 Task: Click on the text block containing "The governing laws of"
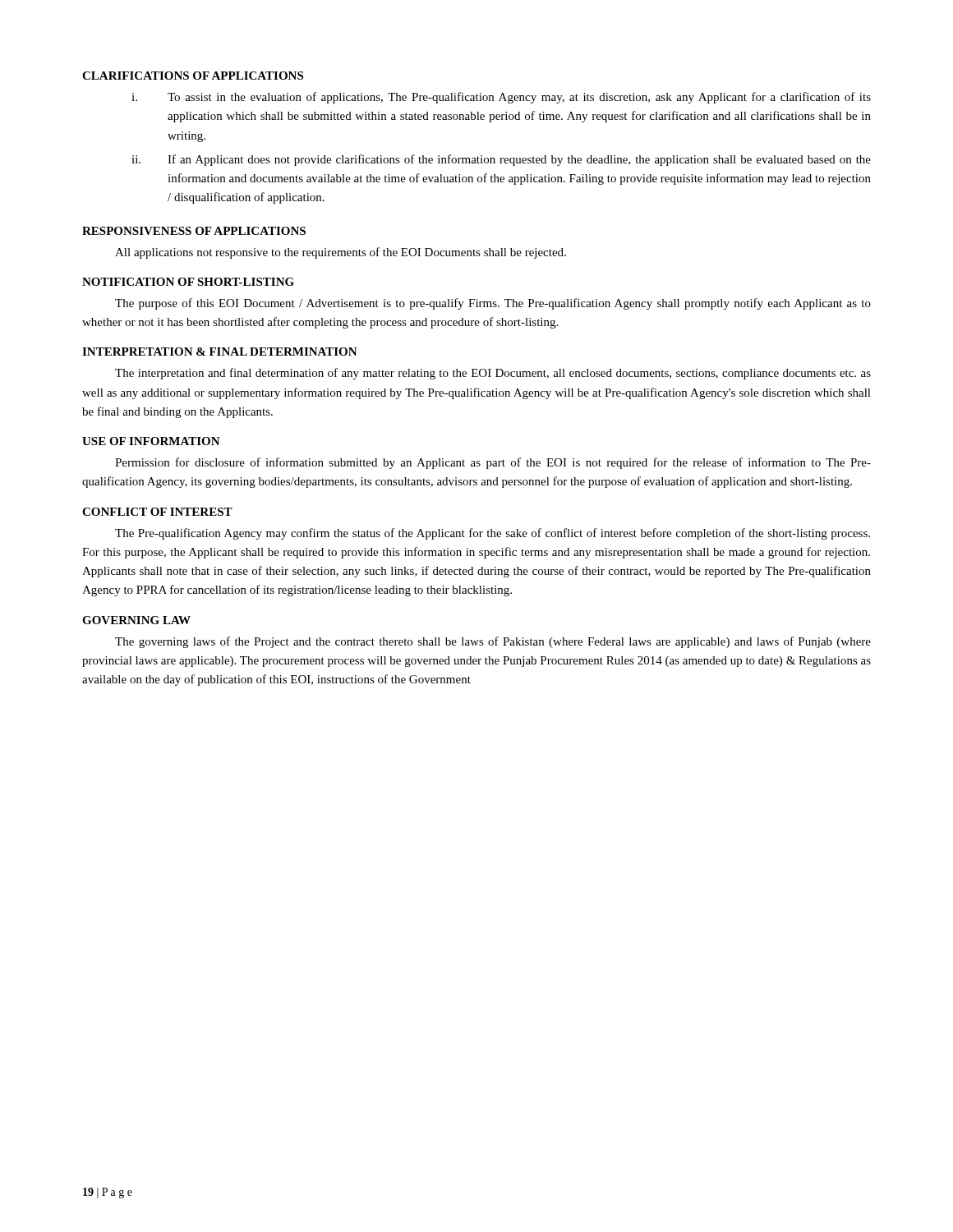476,660
